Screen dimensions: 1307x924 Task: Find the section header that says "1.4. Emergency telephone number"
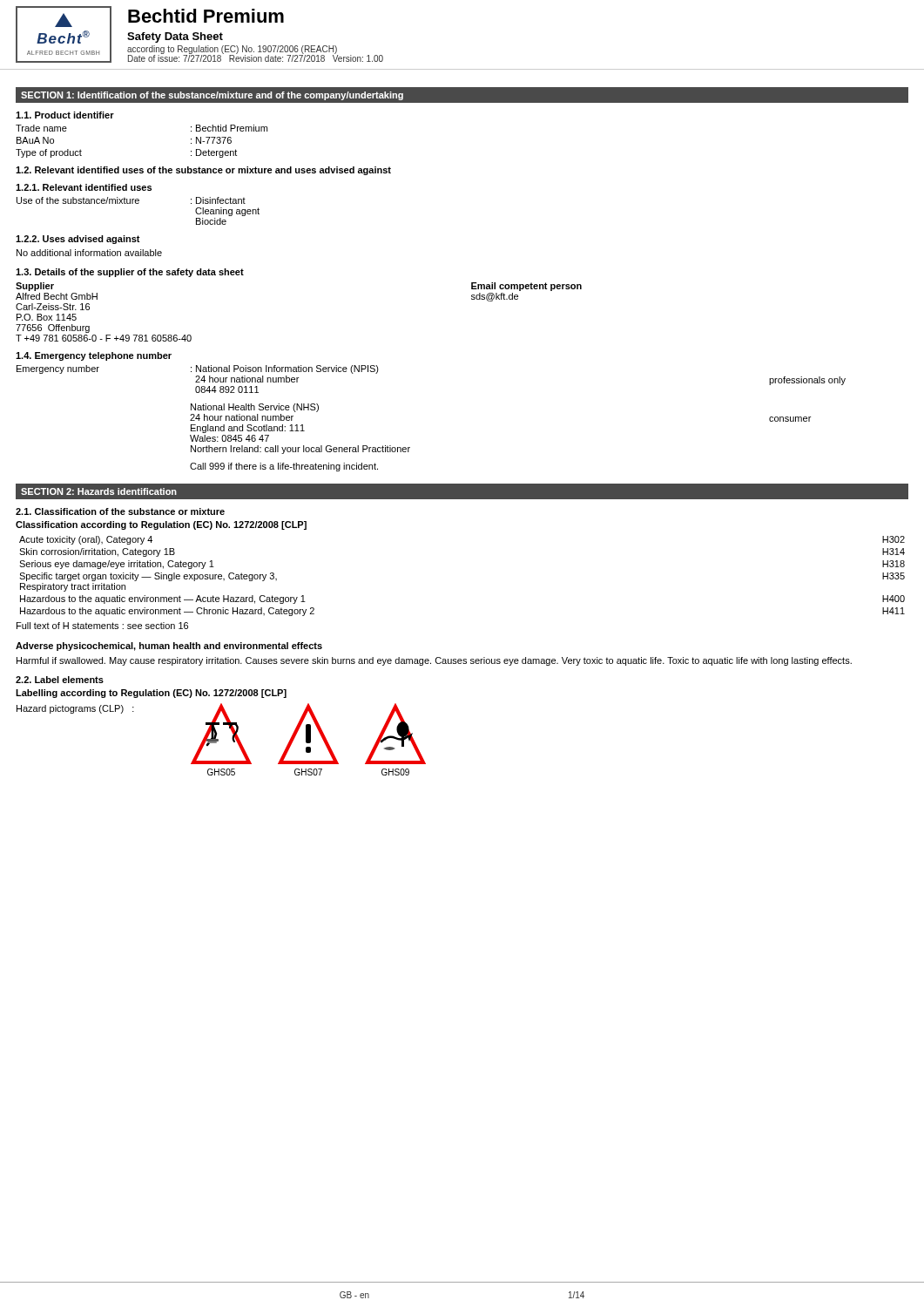click(94, 356)
